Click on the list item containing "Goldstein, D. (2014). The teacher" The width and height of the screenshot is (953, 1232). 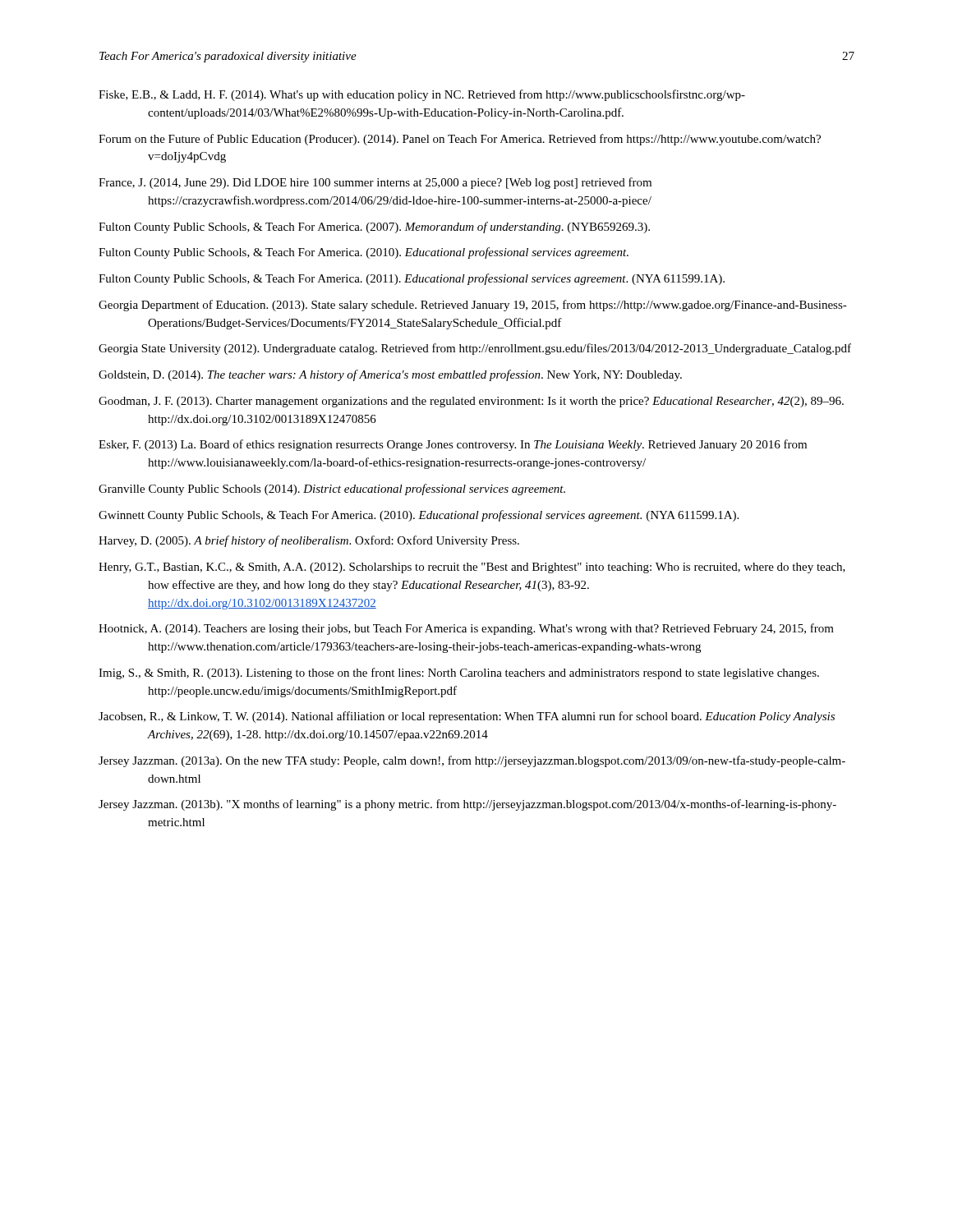[x=390, y=375]
